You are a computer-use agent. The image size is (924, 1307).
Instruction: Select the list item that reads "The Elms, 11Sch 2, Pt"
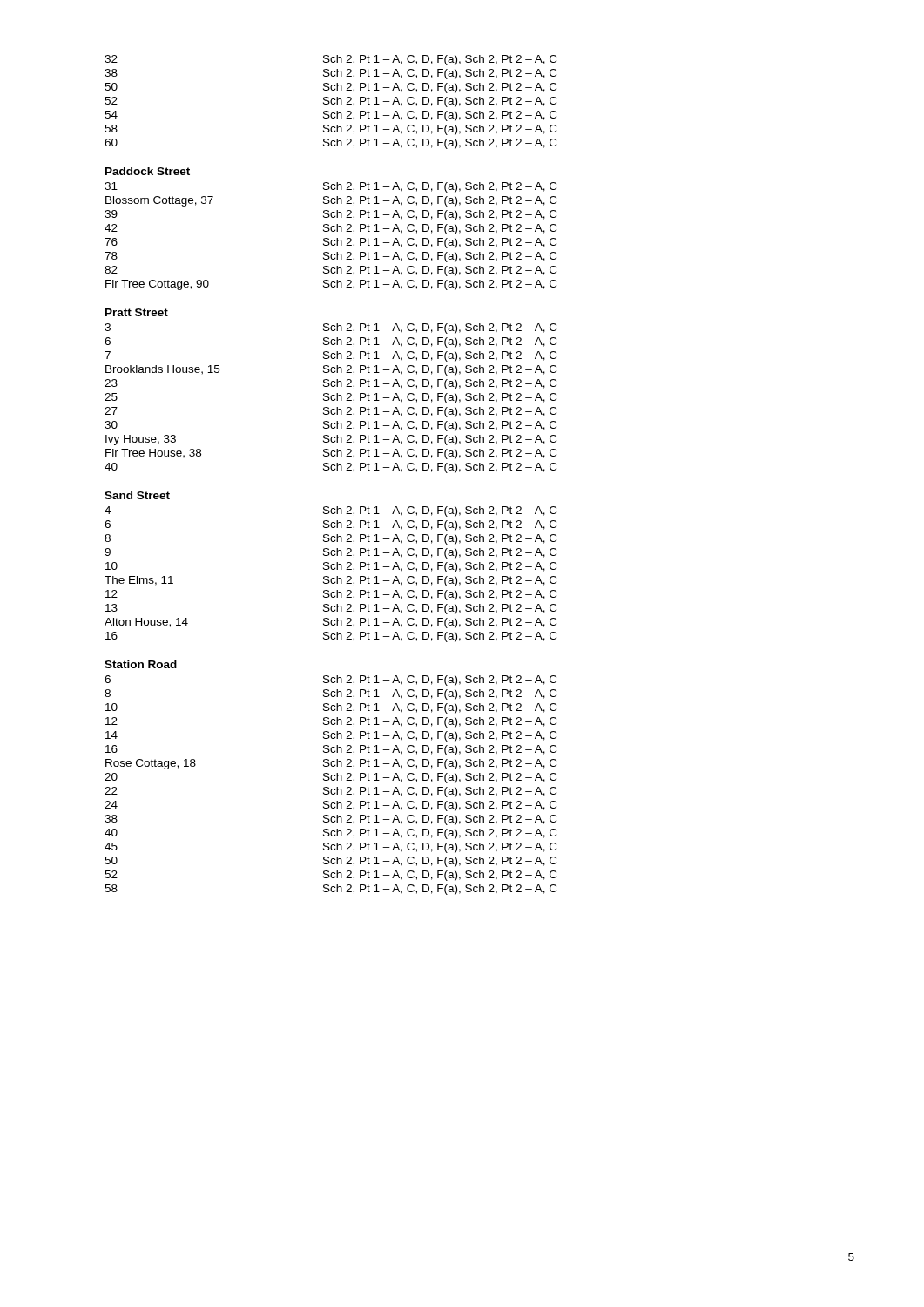[479, 580]
